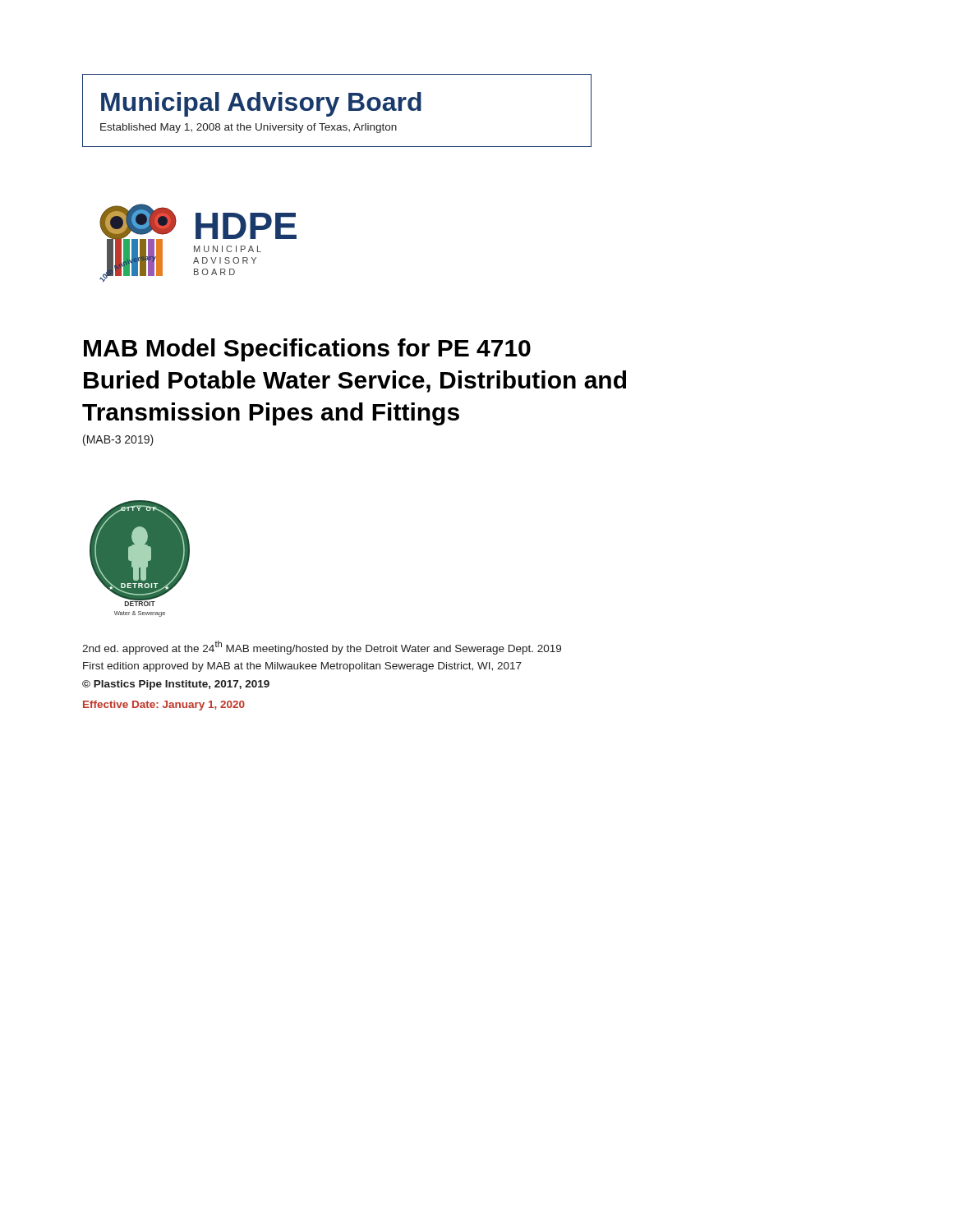This screenshot has height=1232, width=953.
Task: Navigate to the passage starting "(MAB-3 2019)"
Action: pos(118,440)
